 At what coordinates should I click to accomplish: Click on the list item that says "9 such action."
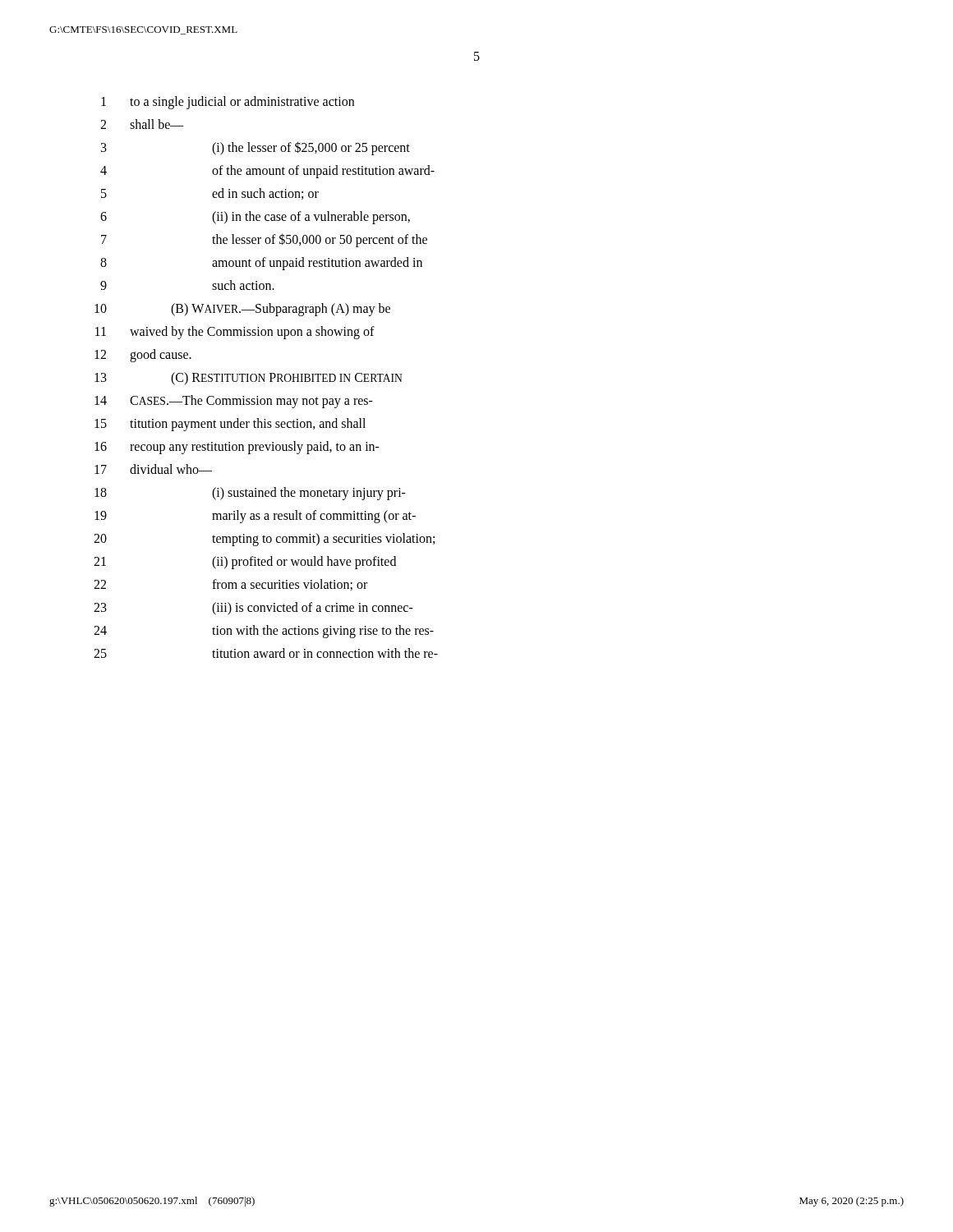[102, 285]
